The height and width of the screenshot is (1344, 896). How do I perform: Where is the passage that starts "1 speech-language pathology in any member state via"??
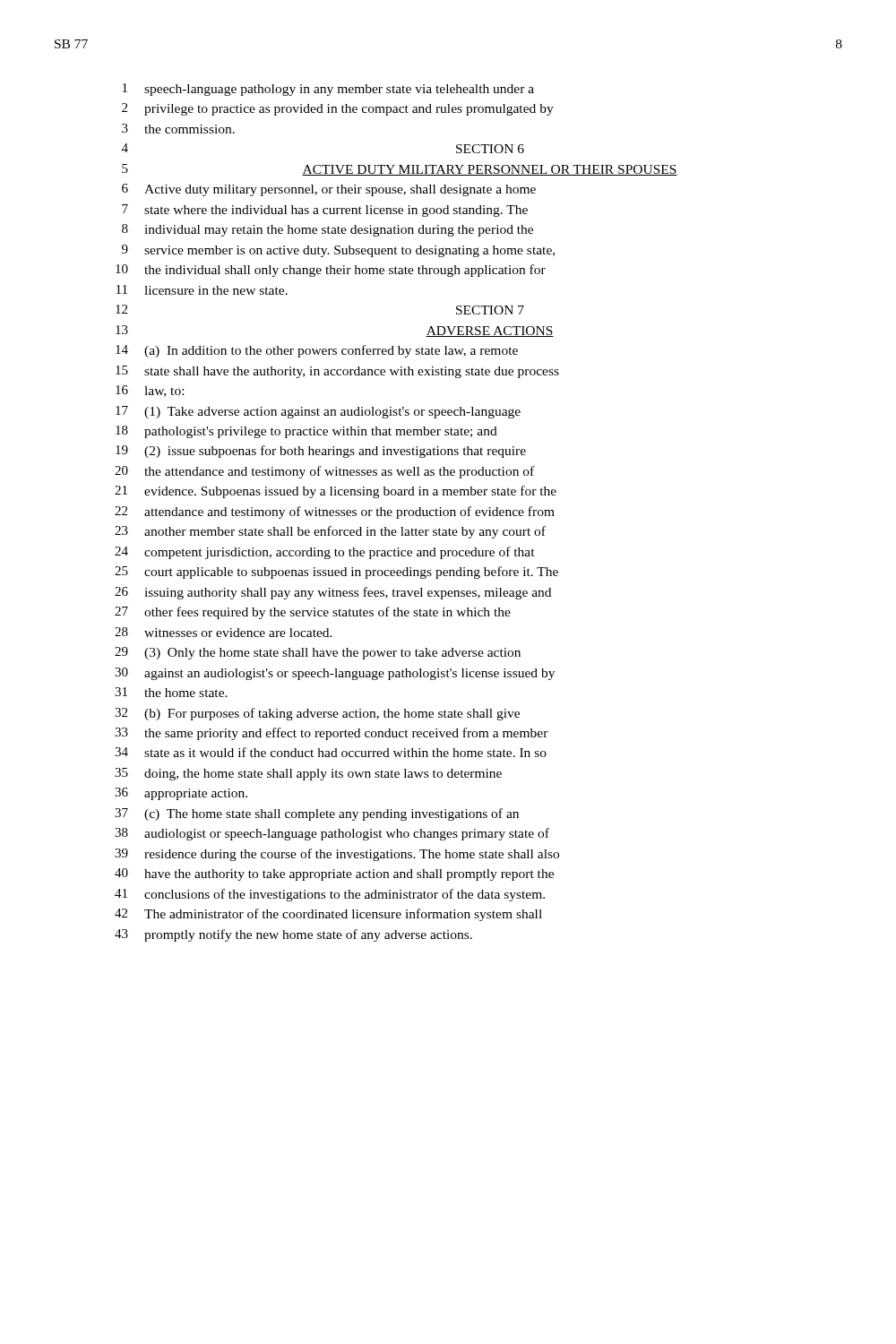(469, 109)
